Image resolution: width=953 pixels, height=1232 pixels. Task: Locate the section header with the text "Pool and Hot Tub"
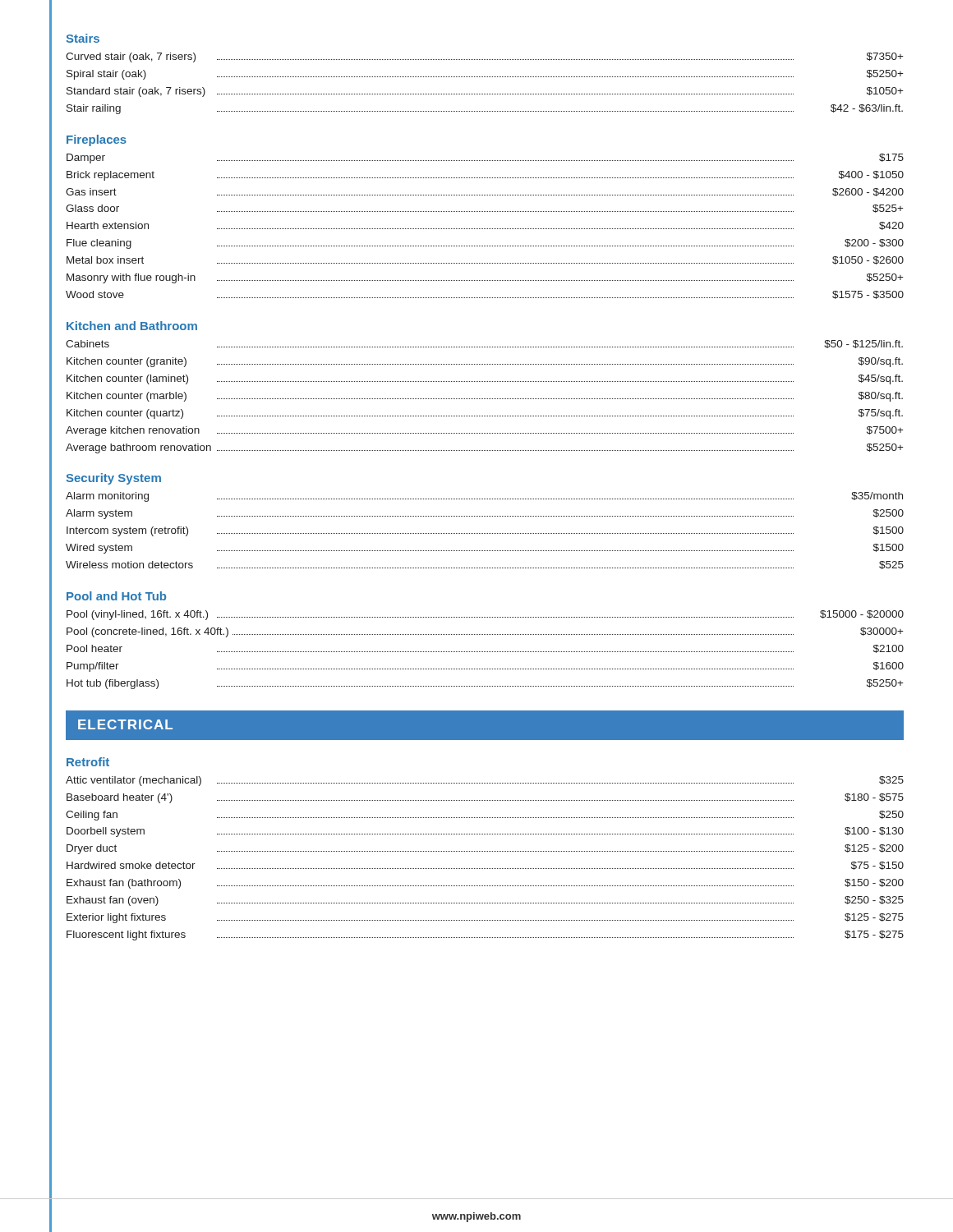click(116, 596)
